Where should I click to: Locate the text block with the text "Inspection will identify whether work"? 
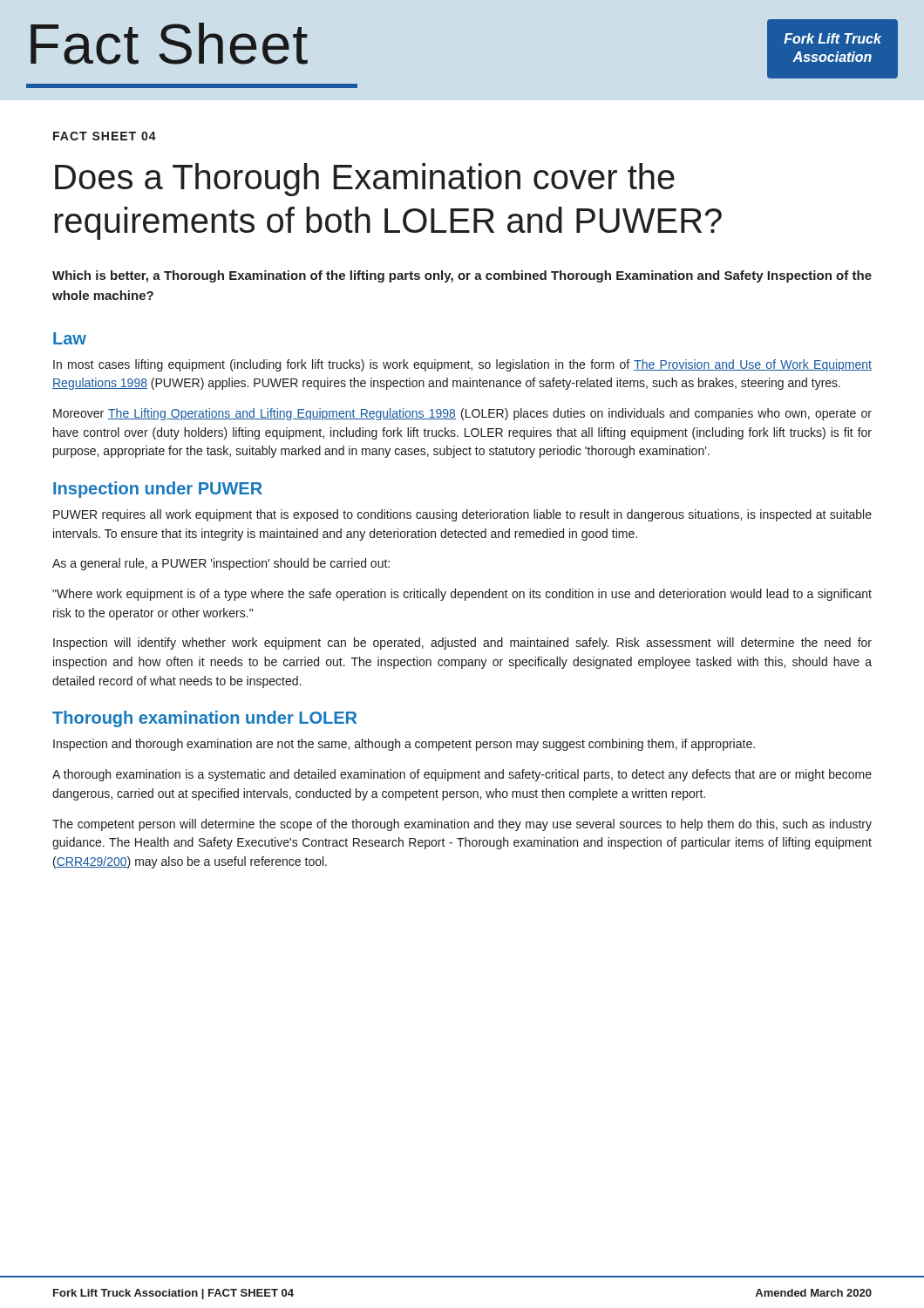point(462,662)
